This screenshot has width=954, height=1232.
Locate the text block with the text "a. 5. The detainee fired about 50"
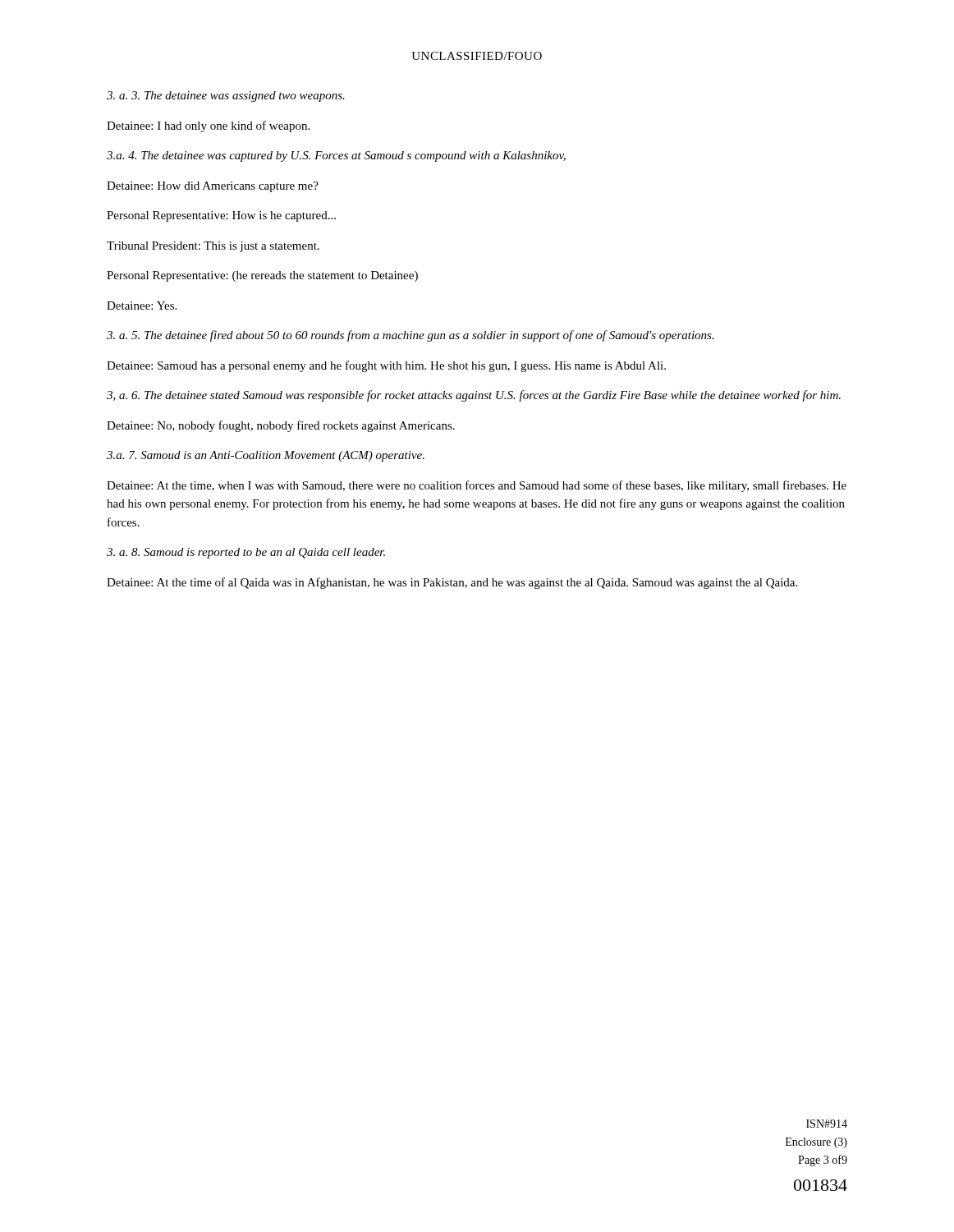(411, 335)
